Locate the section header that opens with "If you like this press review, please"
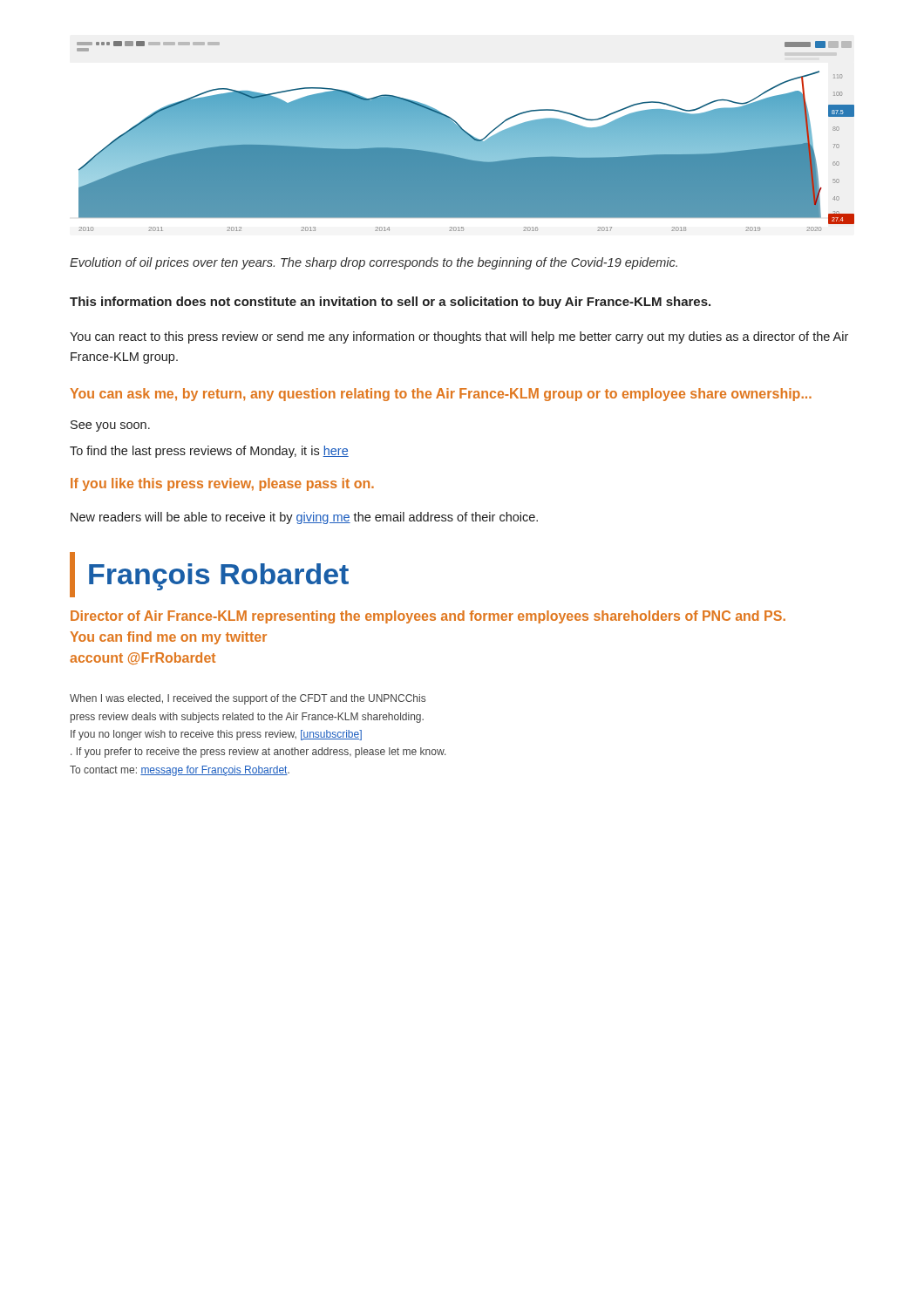 tap(222, 483)
